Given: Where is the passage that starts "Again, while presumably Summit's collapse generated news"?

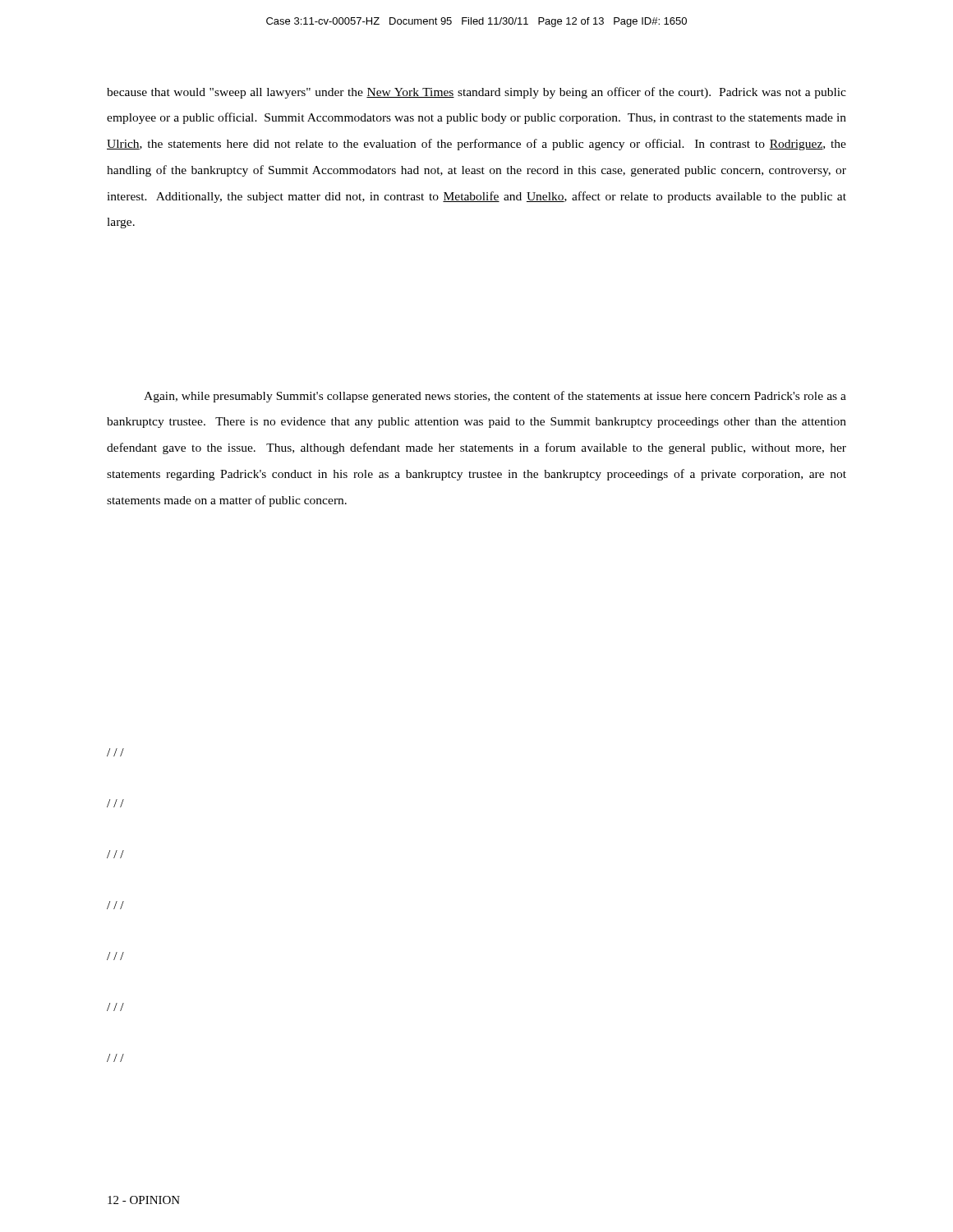Looking at the screenshot, I should pos(476,448).
